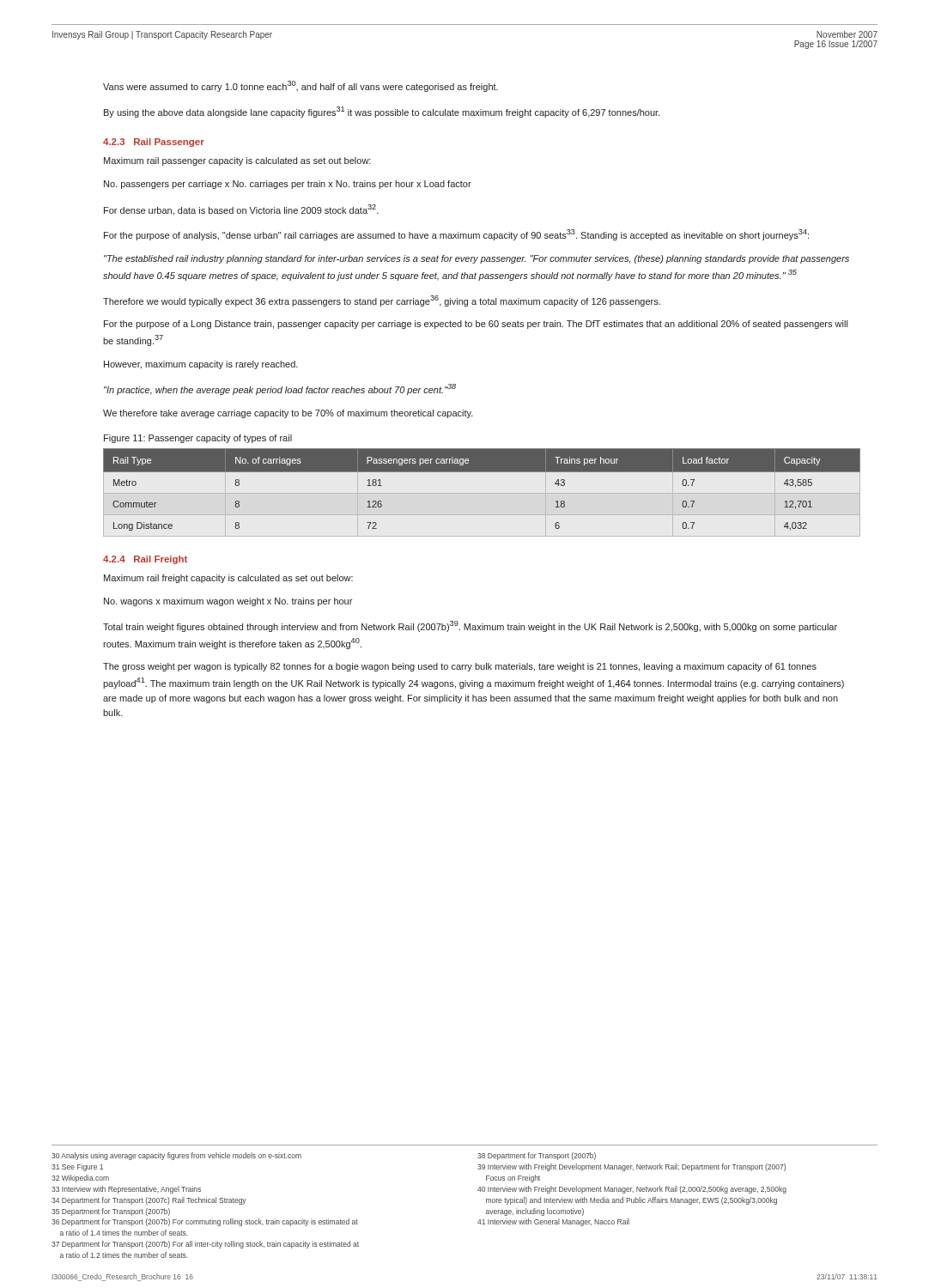Click the passage that begins "Vans were assumed"

(301, 85)
